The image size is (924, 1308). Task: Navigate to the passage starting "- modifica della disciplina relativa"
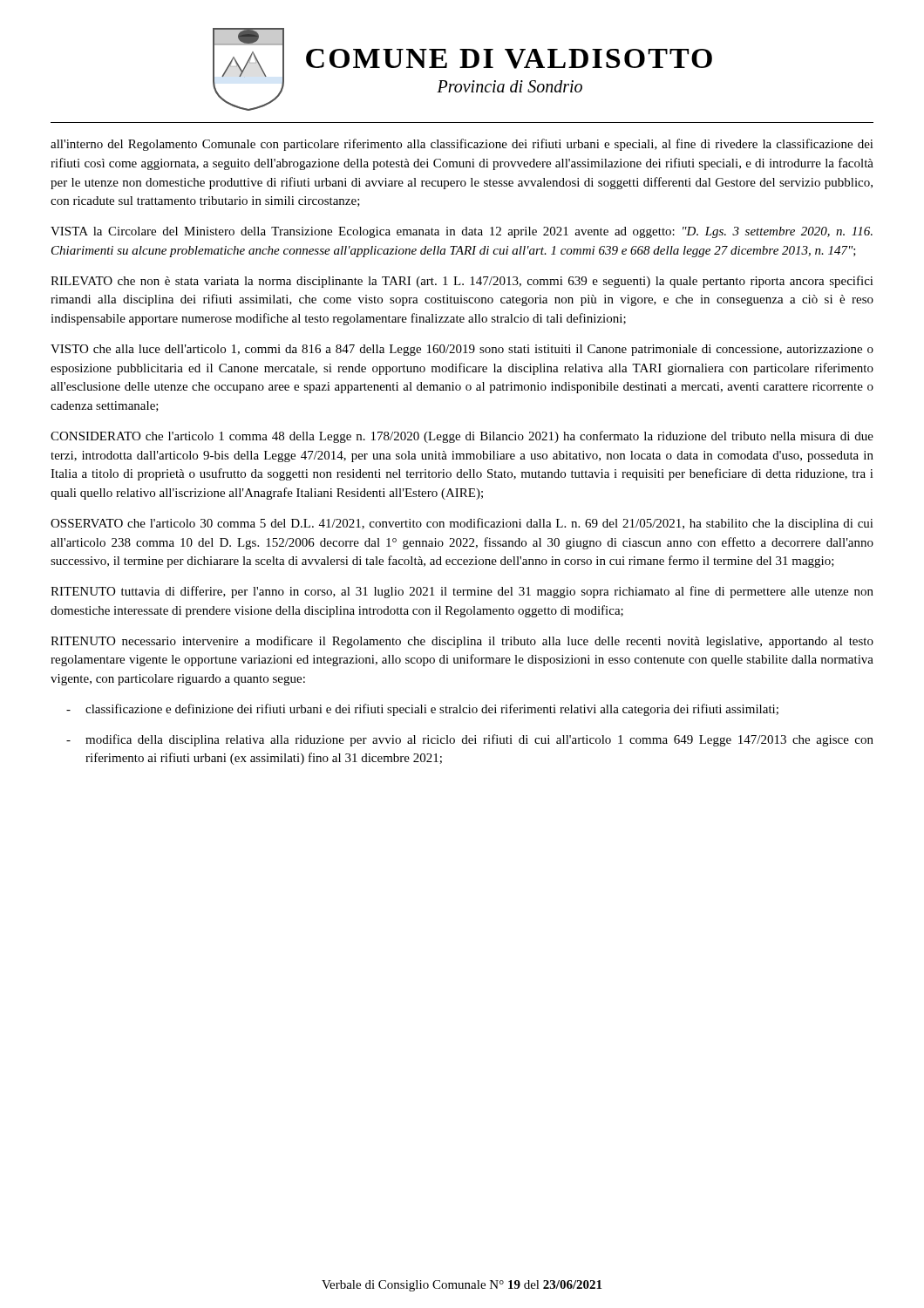[x=470, y=749]
